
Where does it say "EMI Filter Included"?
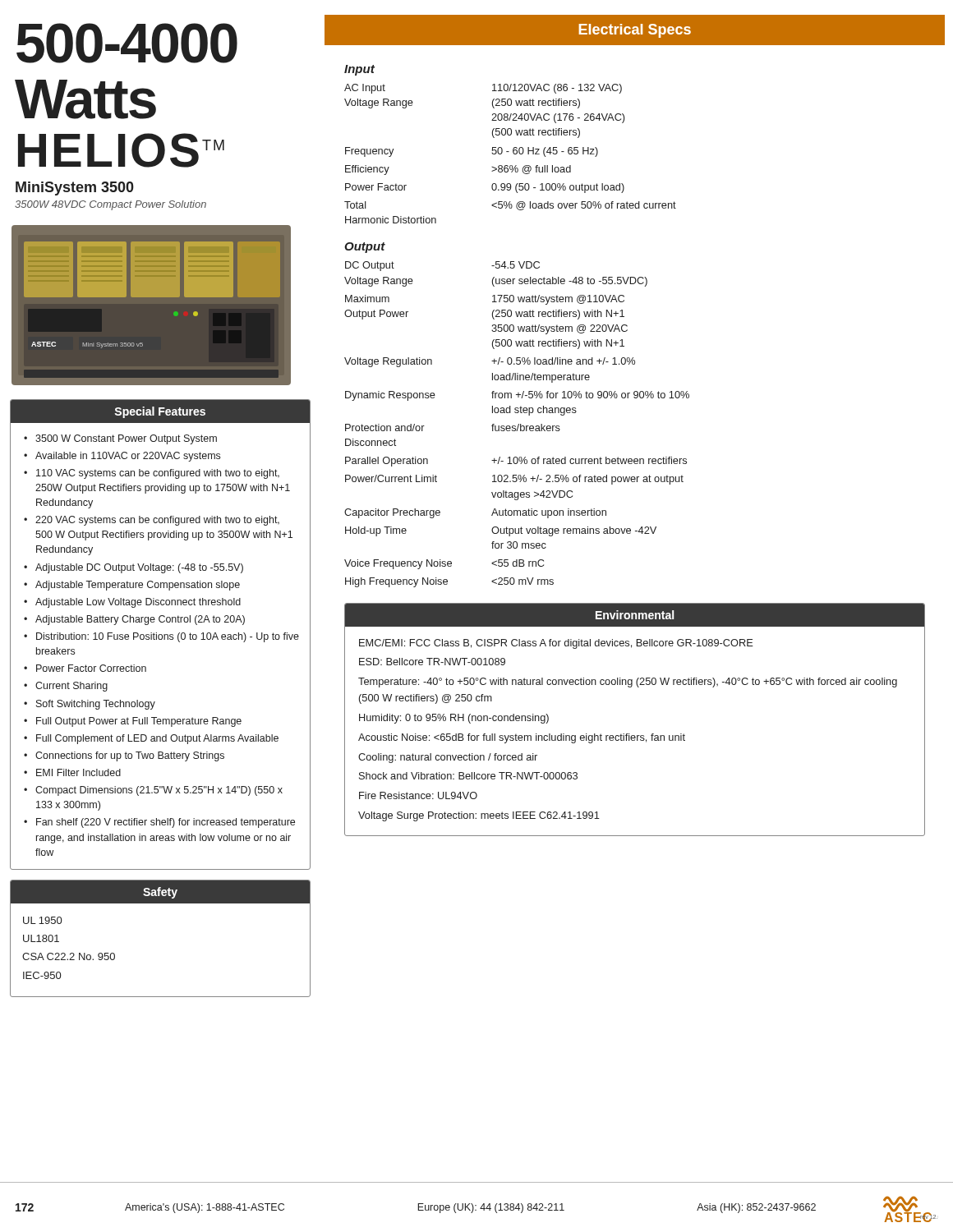pos(78,773)
